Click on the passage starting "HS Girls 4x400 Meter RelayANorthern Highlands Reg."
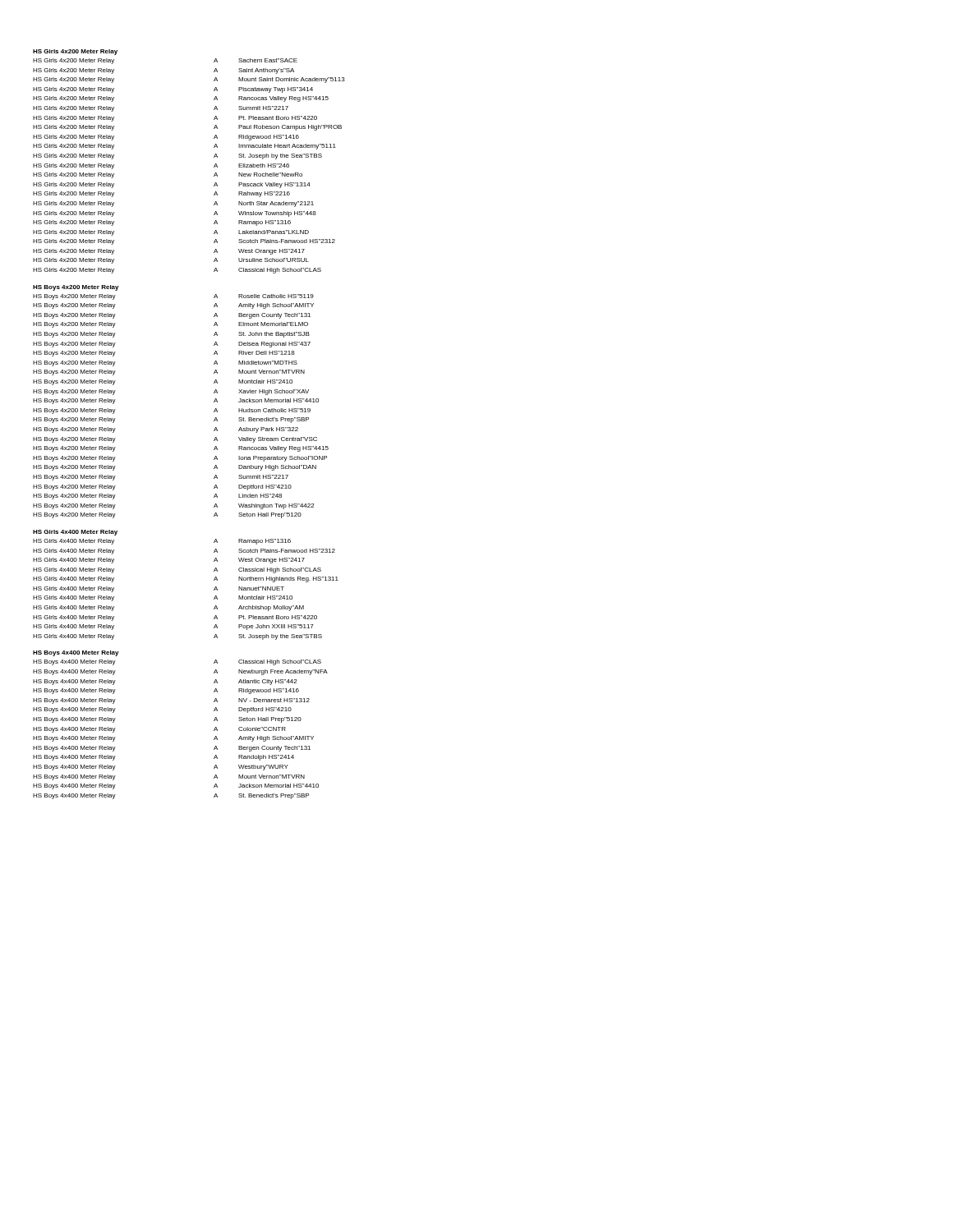953x1232 pixels. (x=70, y=579)
